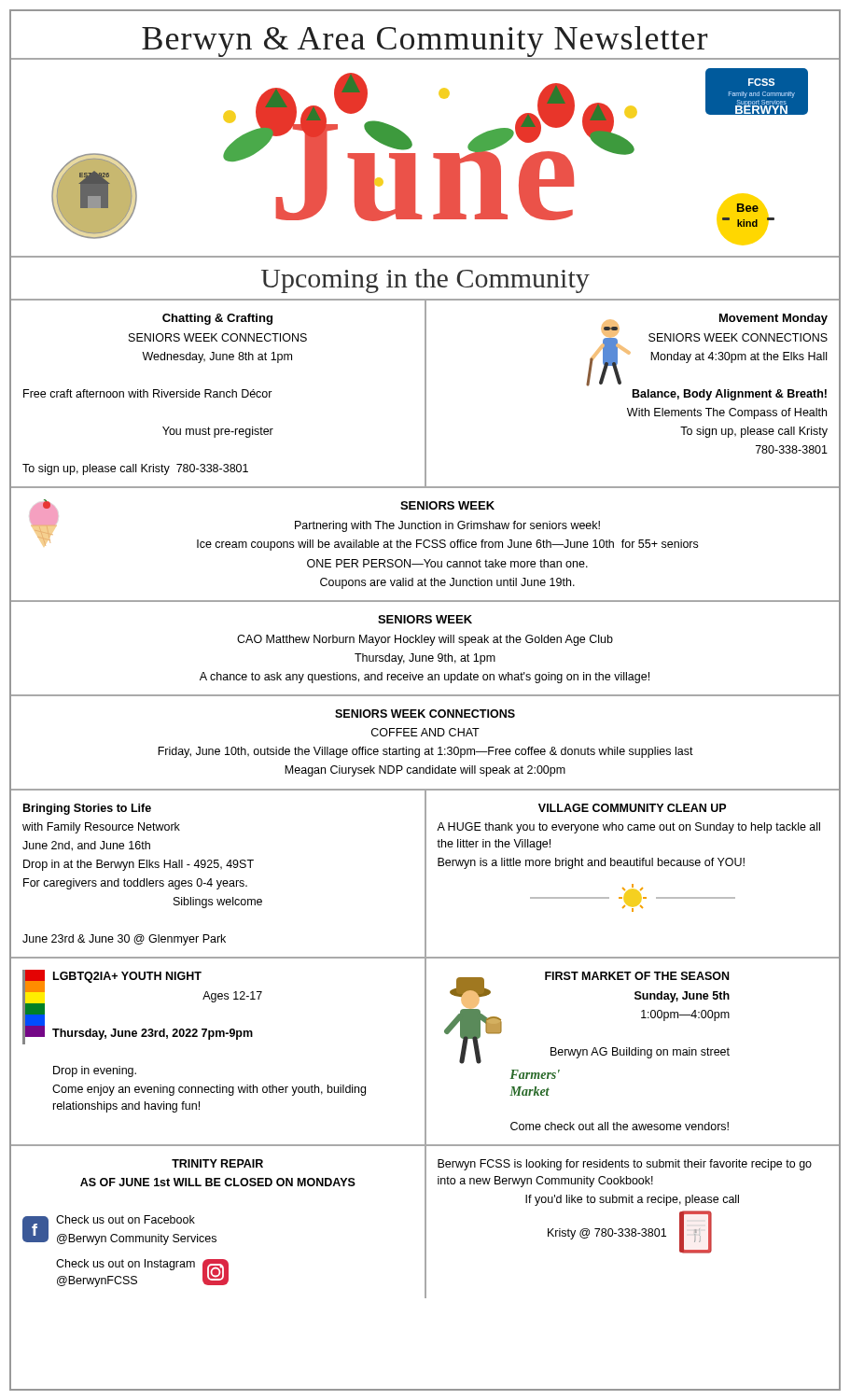
Task: Find the block on this page that starts "Movement Monday SENIORS WEEK CONNECTIONS Monday at 4:30pm"
Action: [x=632, y=384]
